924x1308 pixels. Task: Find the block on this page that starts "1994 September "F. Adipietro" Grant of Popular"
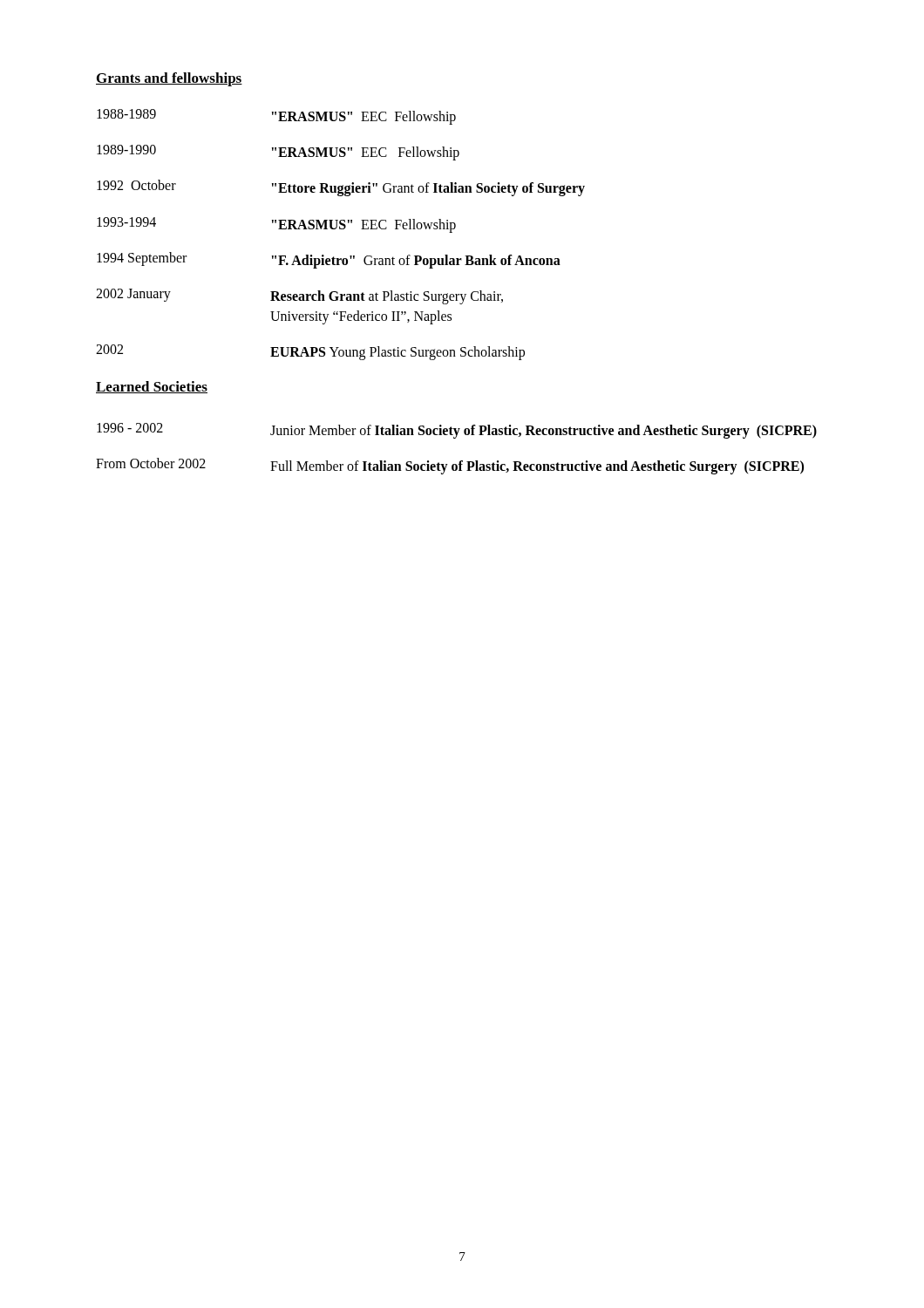pyautogui.click(x=475, y=260)
